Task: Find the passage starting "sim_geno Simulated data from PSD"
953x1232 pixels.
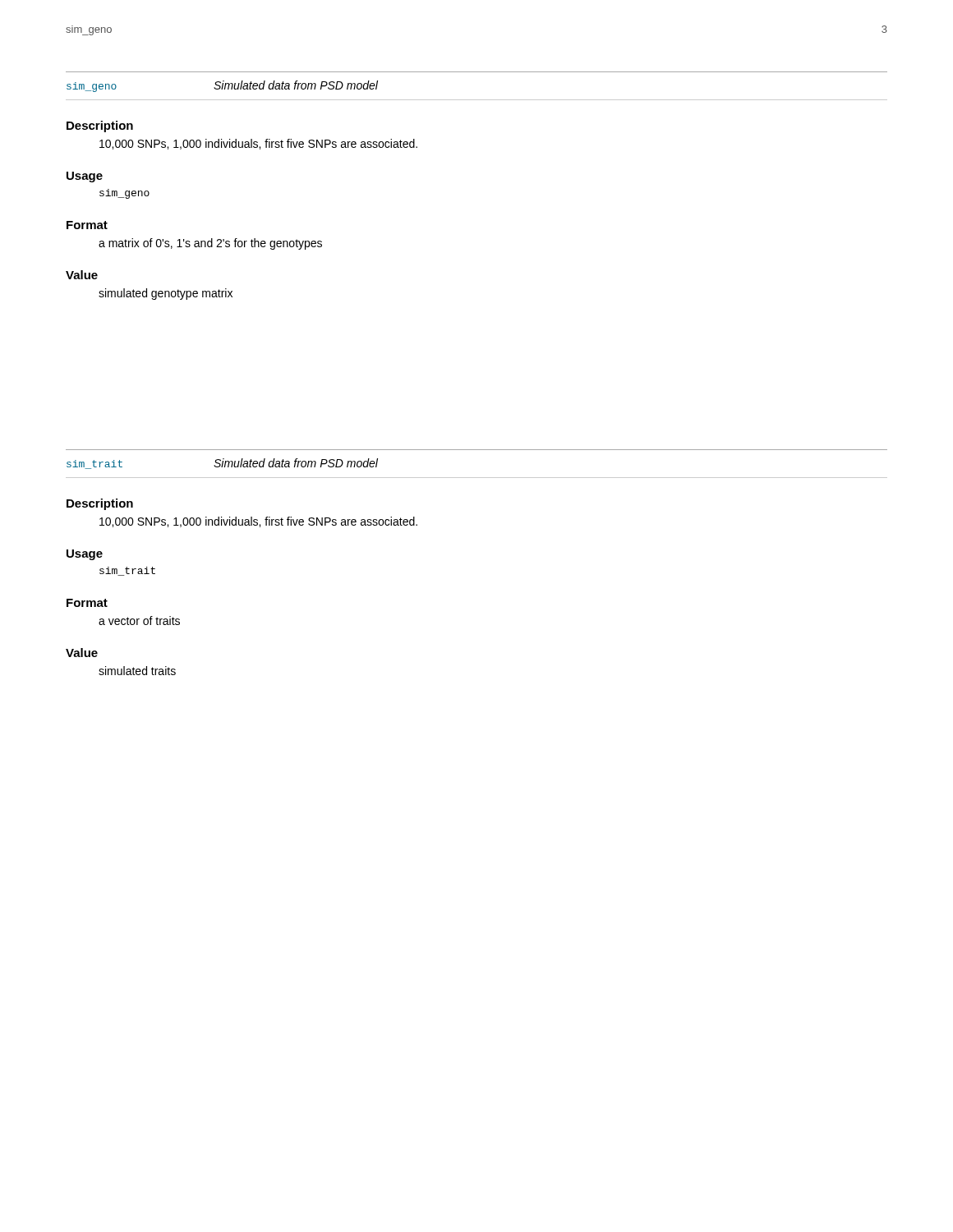Action: pos(222,86)
